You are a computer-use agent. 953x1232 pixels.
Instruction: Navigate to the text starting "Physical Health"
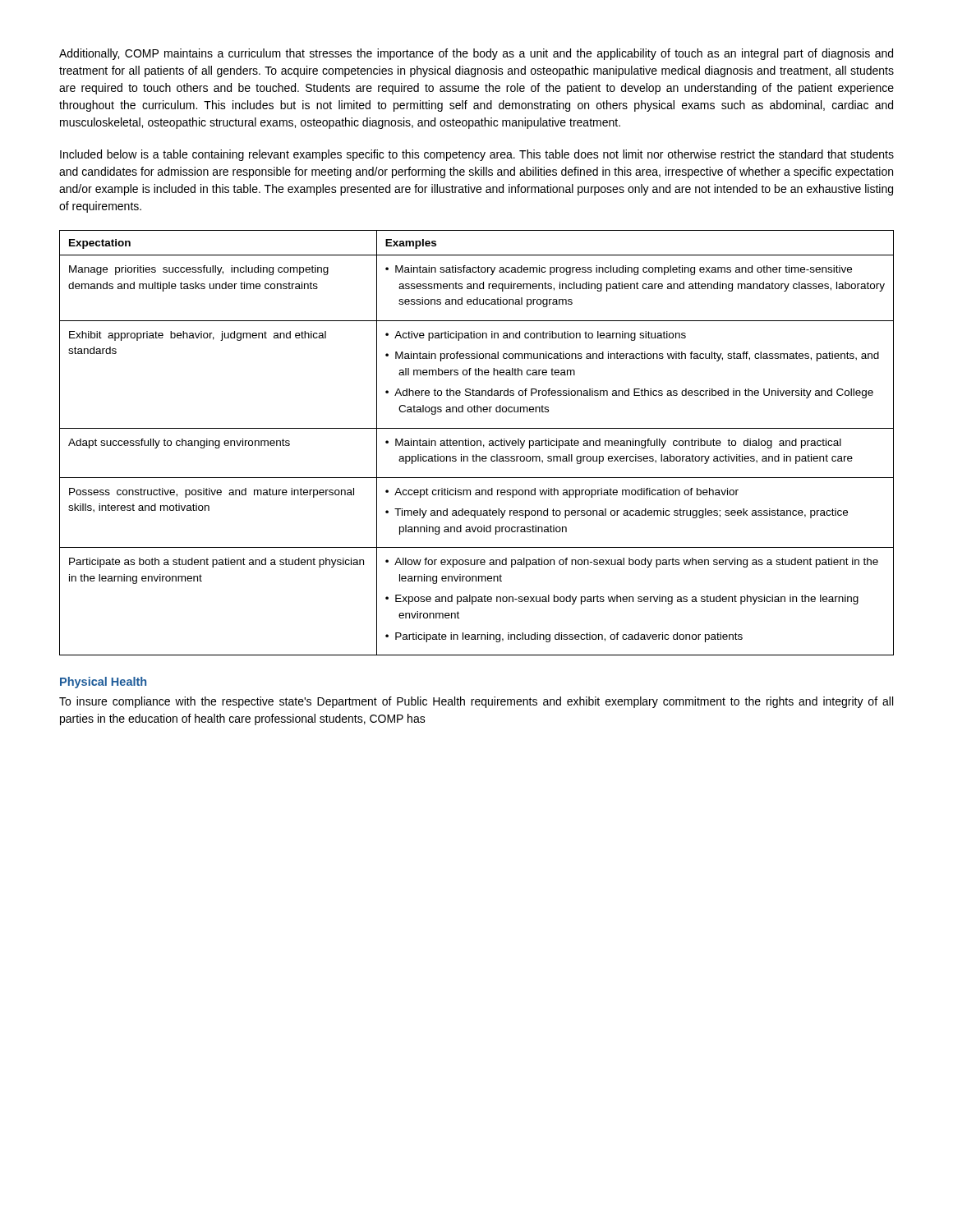[103, 682]
